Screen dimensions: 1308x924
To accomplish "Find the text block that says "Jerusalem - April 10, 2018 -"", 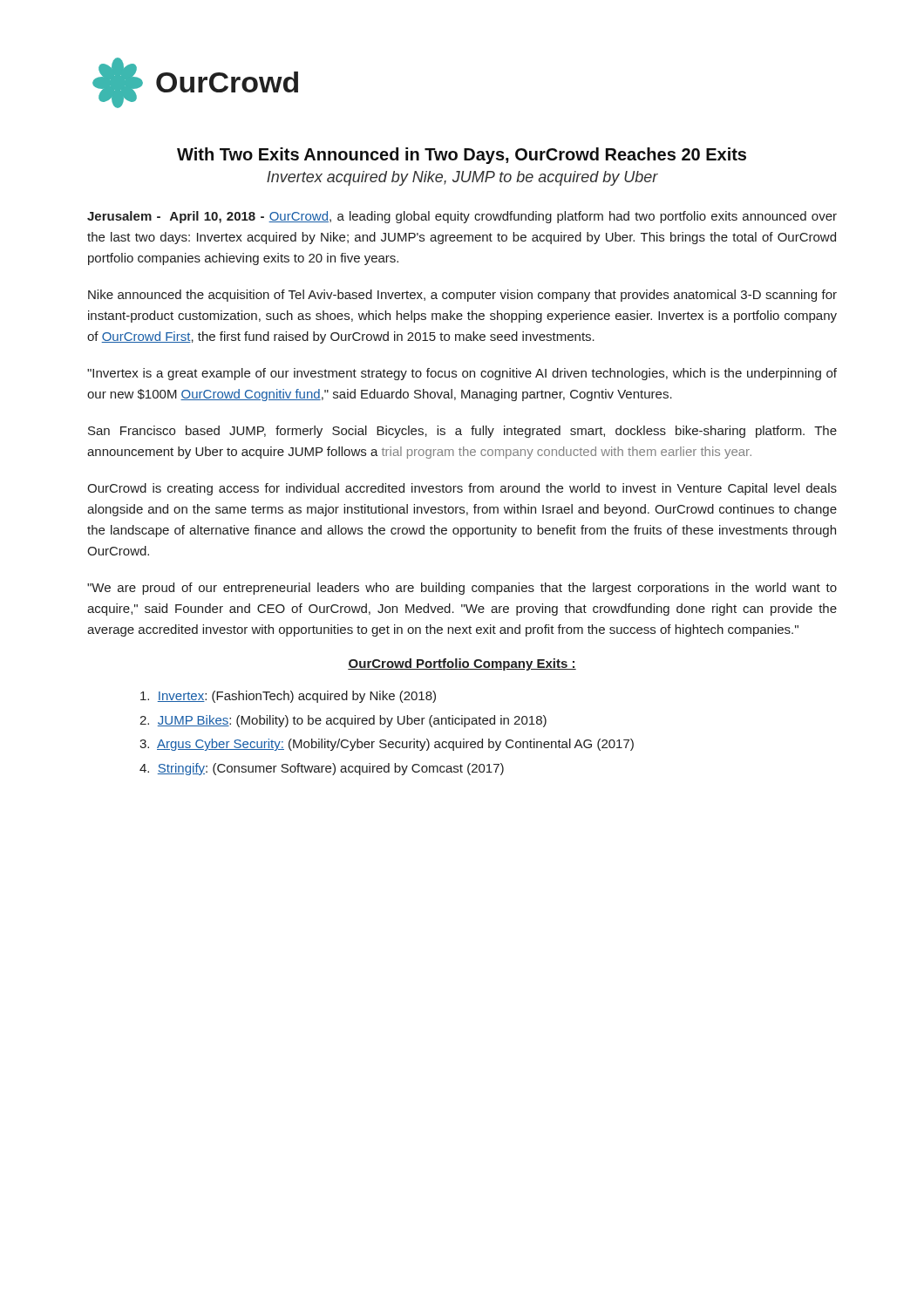I will tap(462, 237).
